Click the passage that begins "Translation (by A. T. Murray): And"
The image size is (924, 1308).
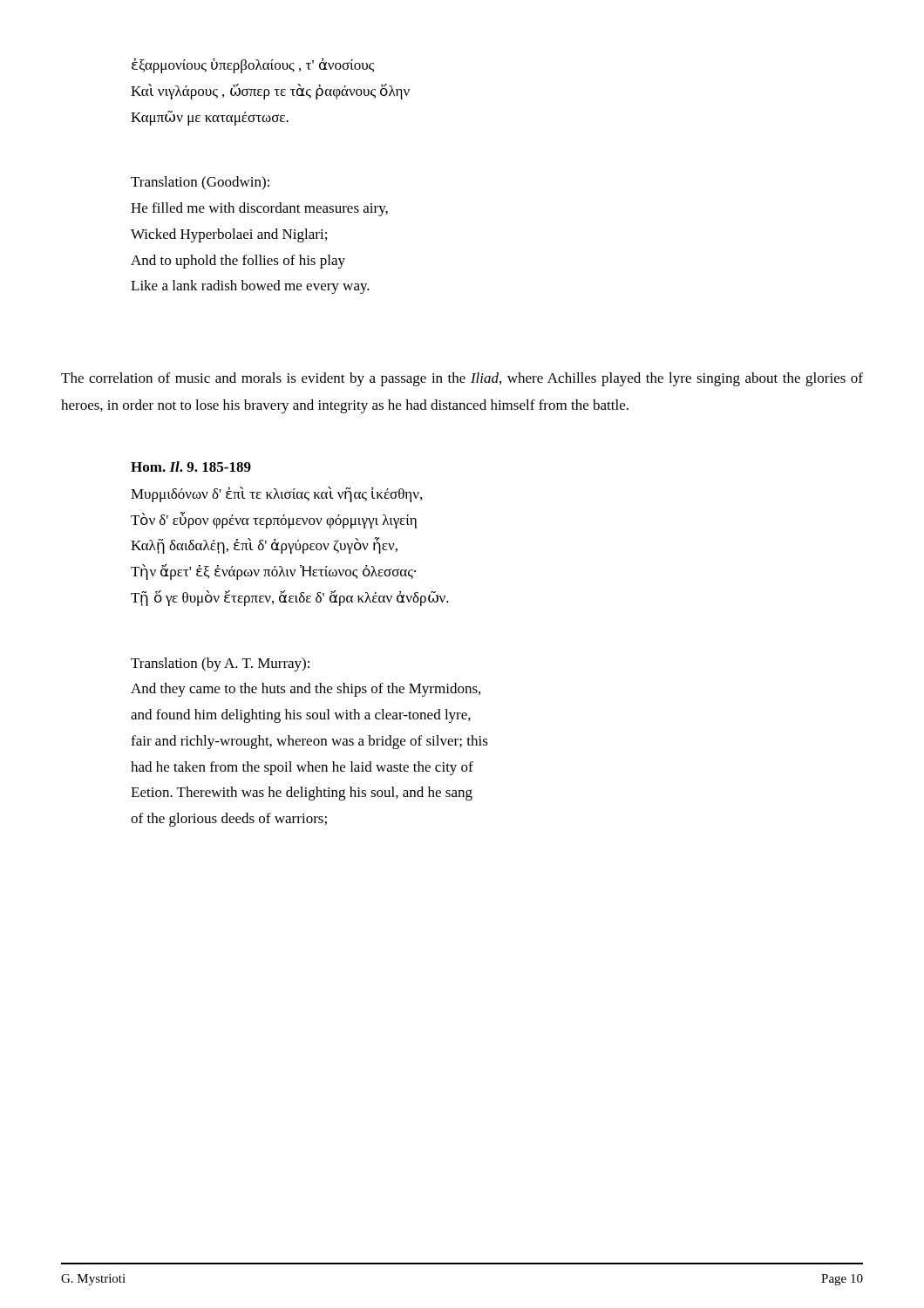[x=497, y=741]
